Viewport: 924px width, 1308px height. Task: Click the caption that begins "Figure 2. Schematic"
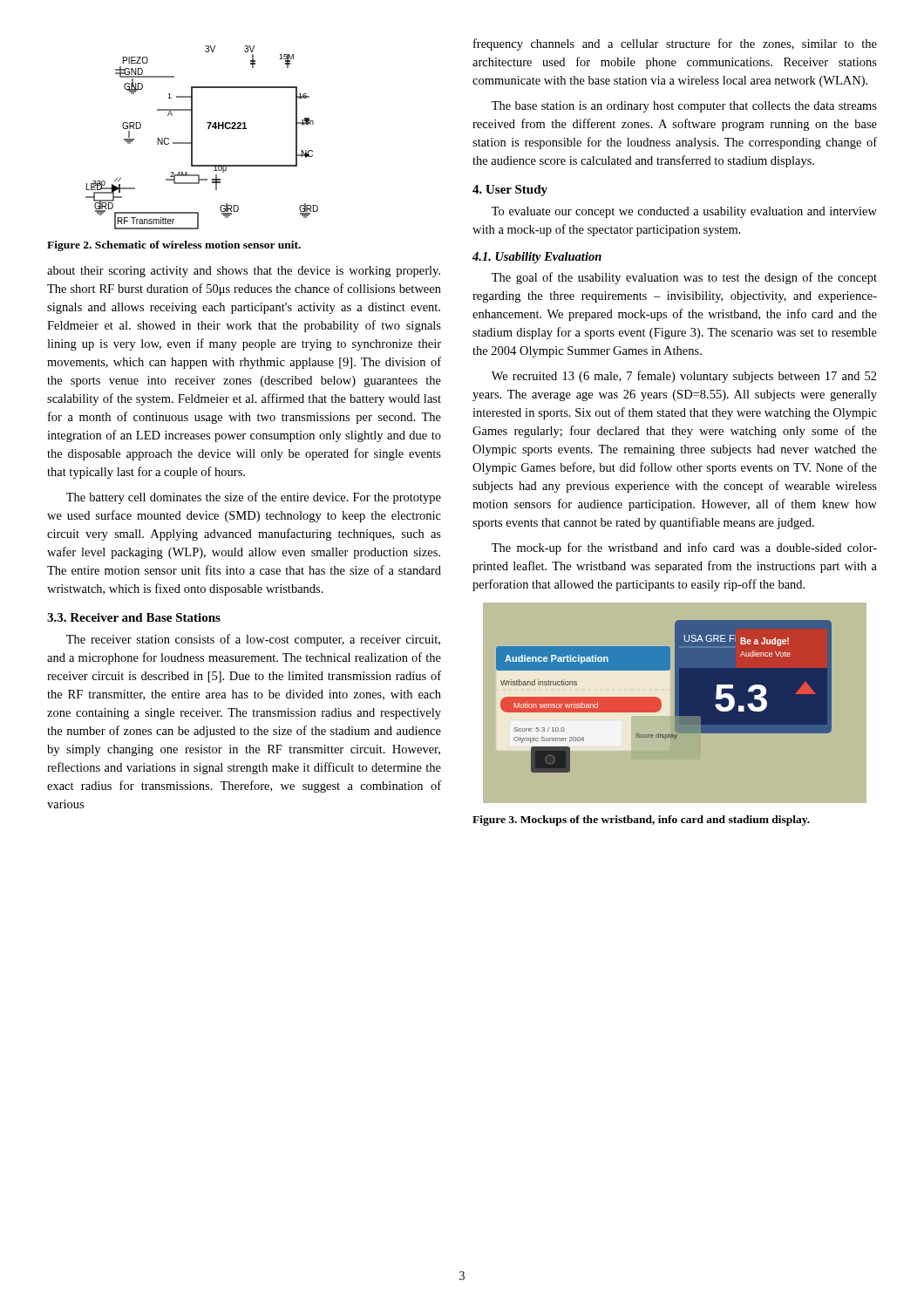coord(174,245)
